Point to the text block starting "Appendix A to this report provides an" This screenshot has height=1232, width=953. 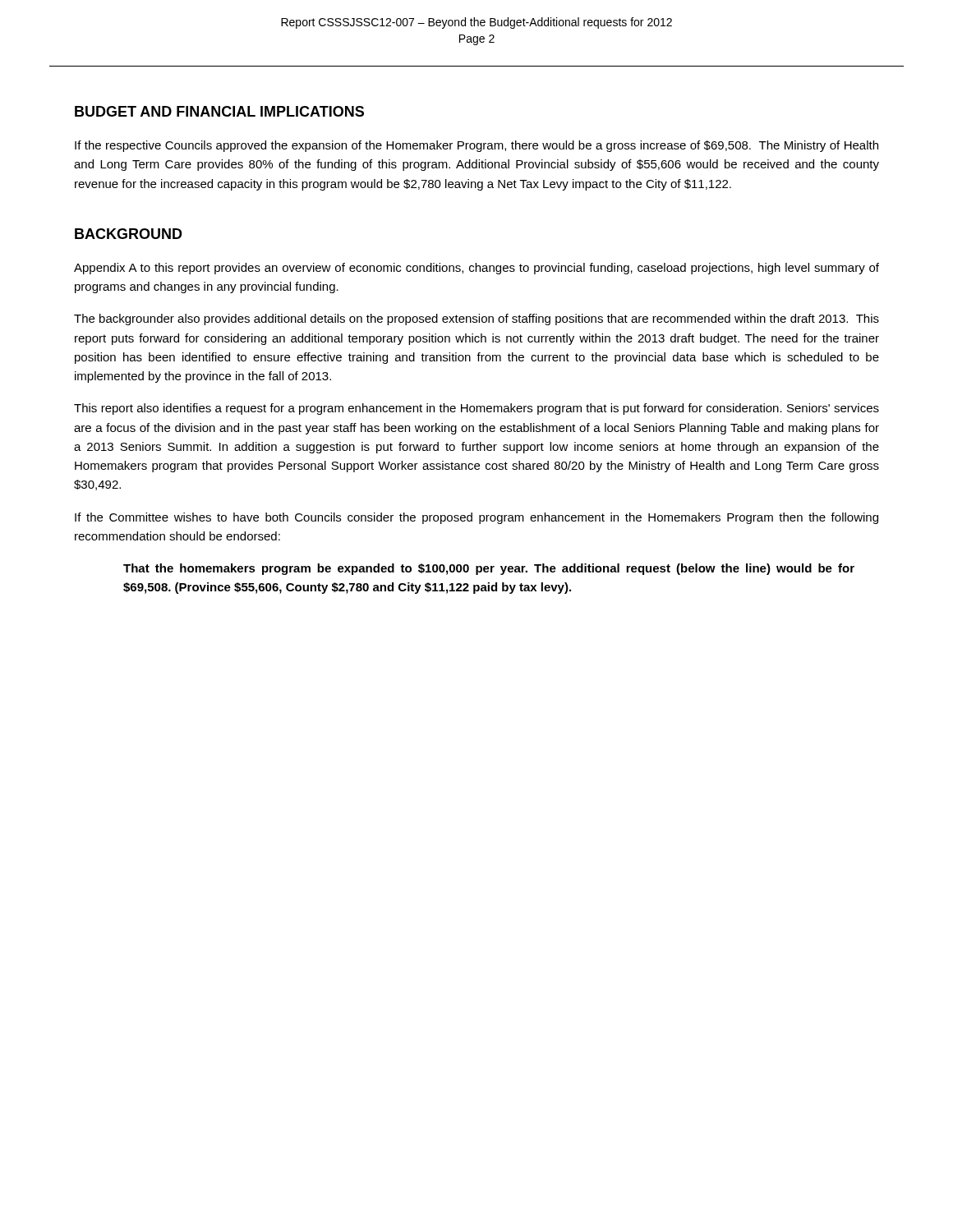[476, 277]
